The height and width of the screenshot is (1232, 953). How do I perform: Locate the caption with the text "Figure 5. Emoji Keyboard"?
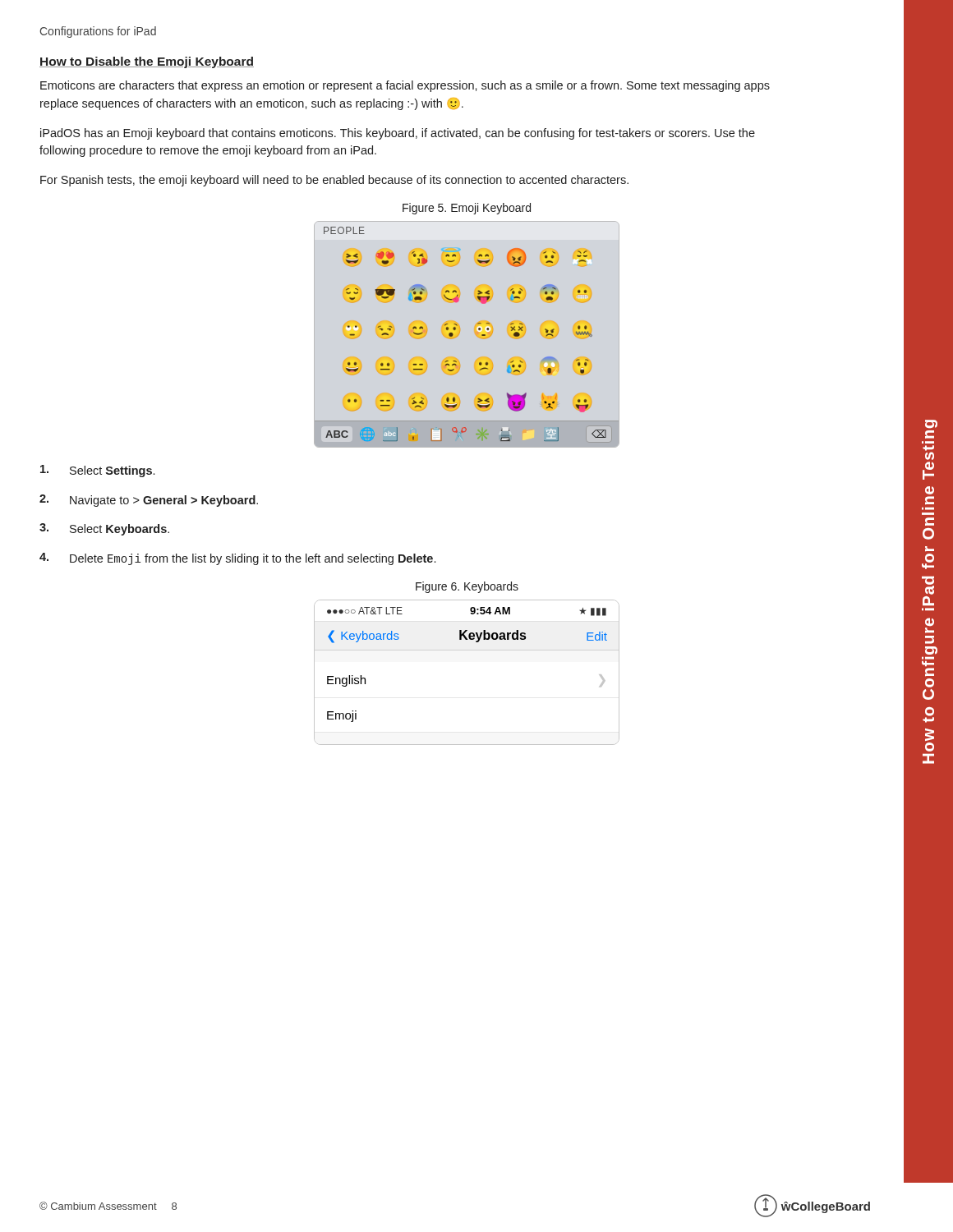[467, 208]
